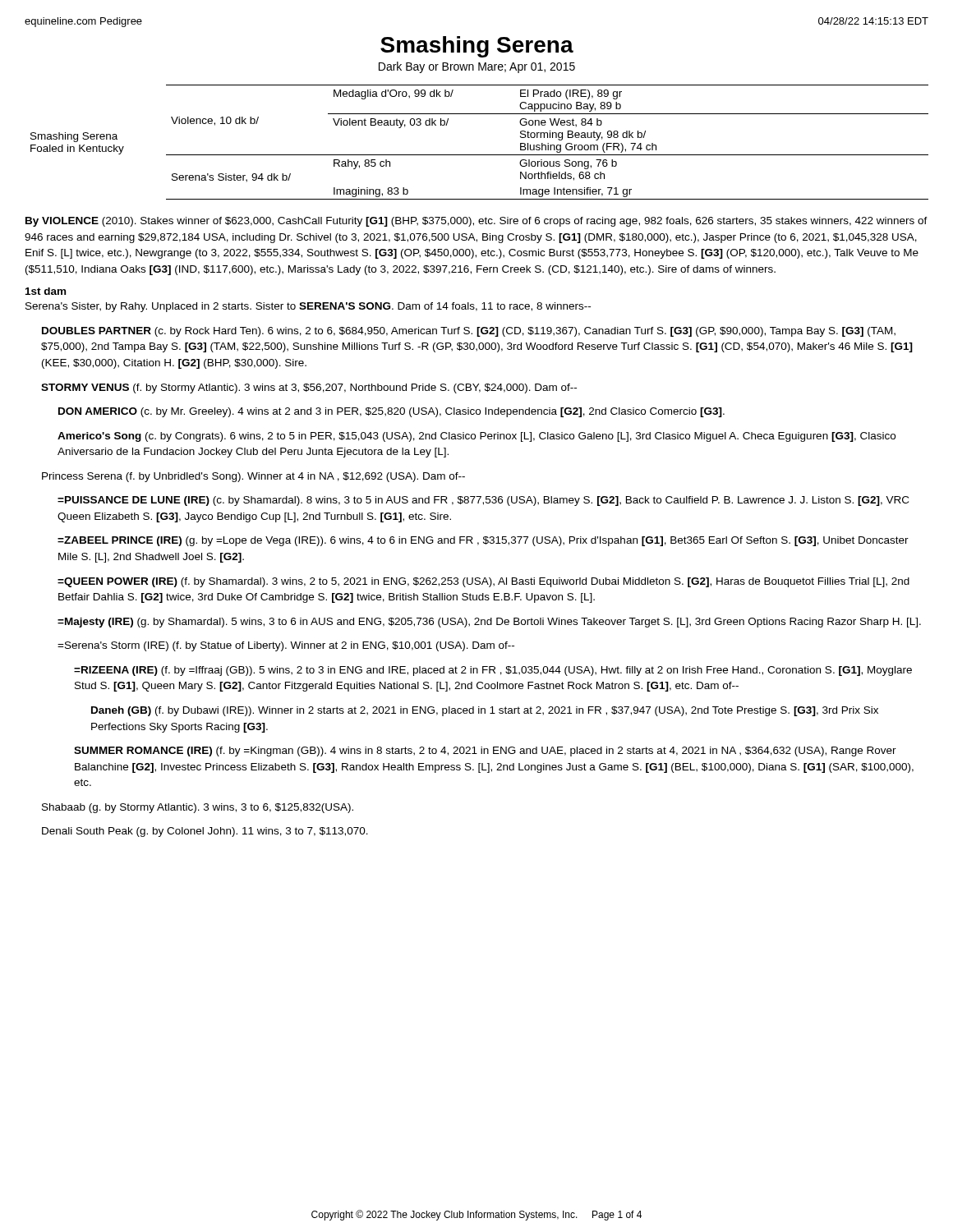
Task: Click on the list item that says "Americo's Song (c. by Congrats)."
Action: pos(477,443)
